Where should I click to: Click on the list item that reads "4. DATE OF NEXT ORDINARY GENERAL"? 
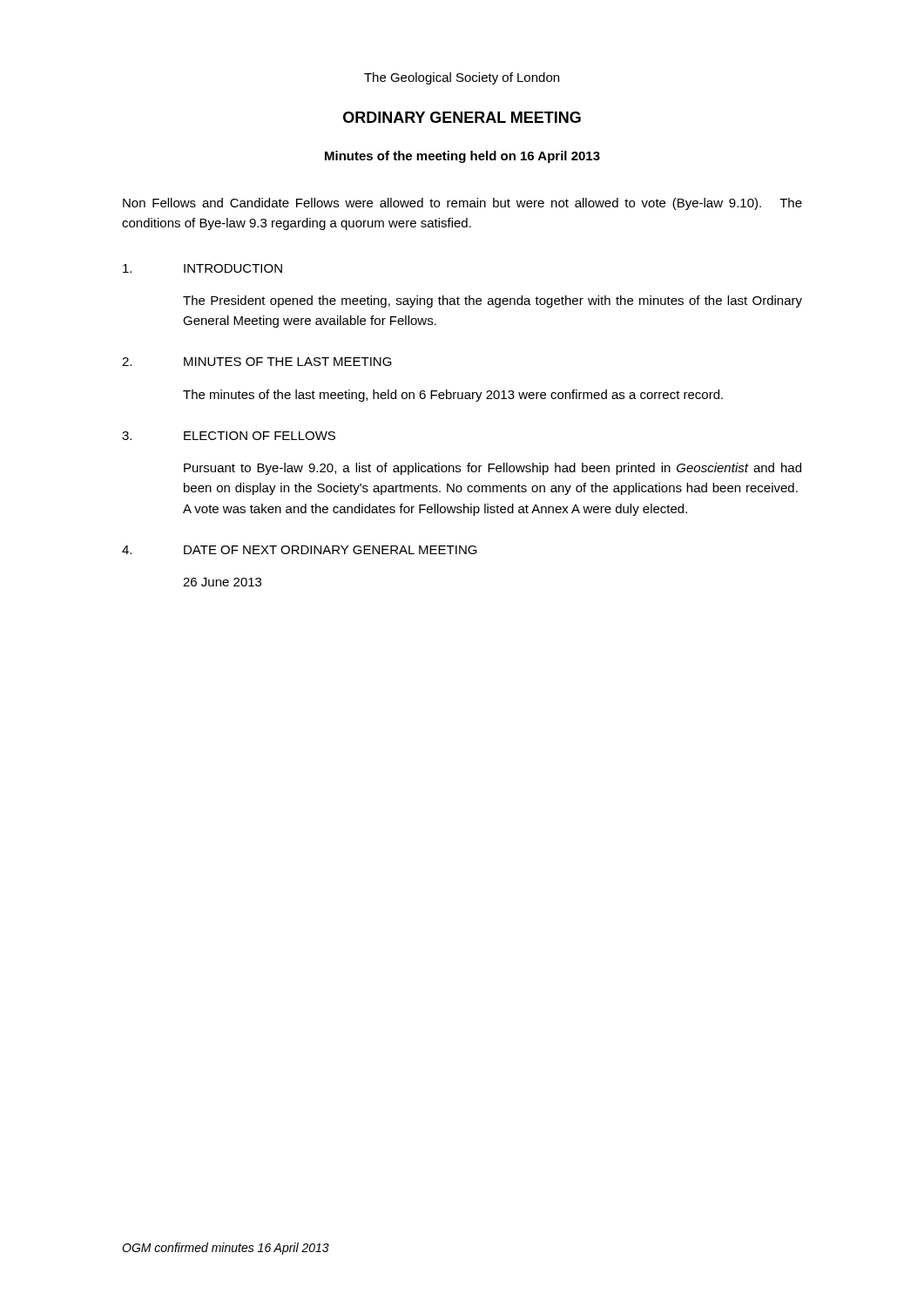(x=462, y=565)
